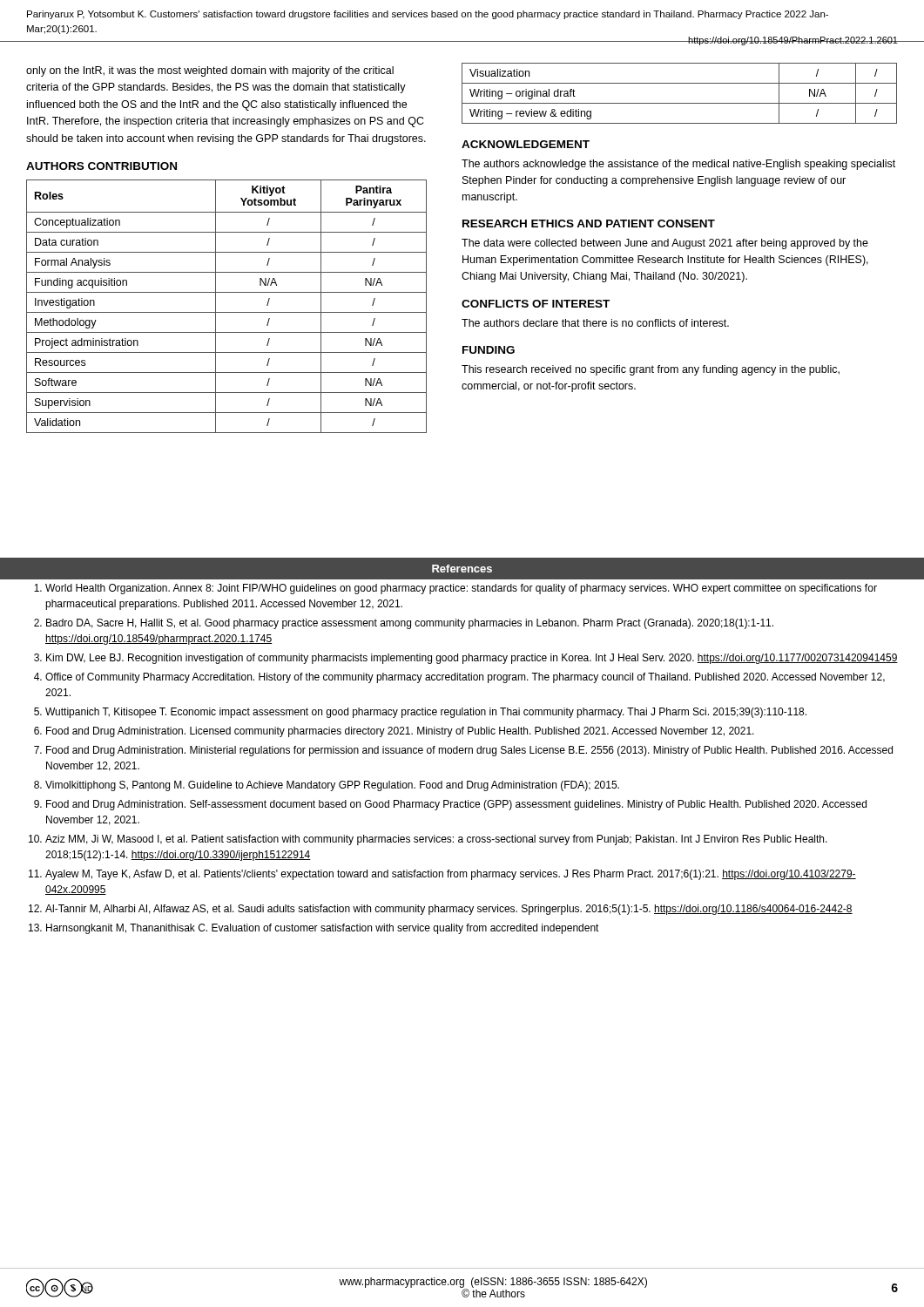Image resolution: width=924 pixels, height=1307 pixels.
Task: Find the table that mentions "Writing – review & editing"
Action: 679,93
